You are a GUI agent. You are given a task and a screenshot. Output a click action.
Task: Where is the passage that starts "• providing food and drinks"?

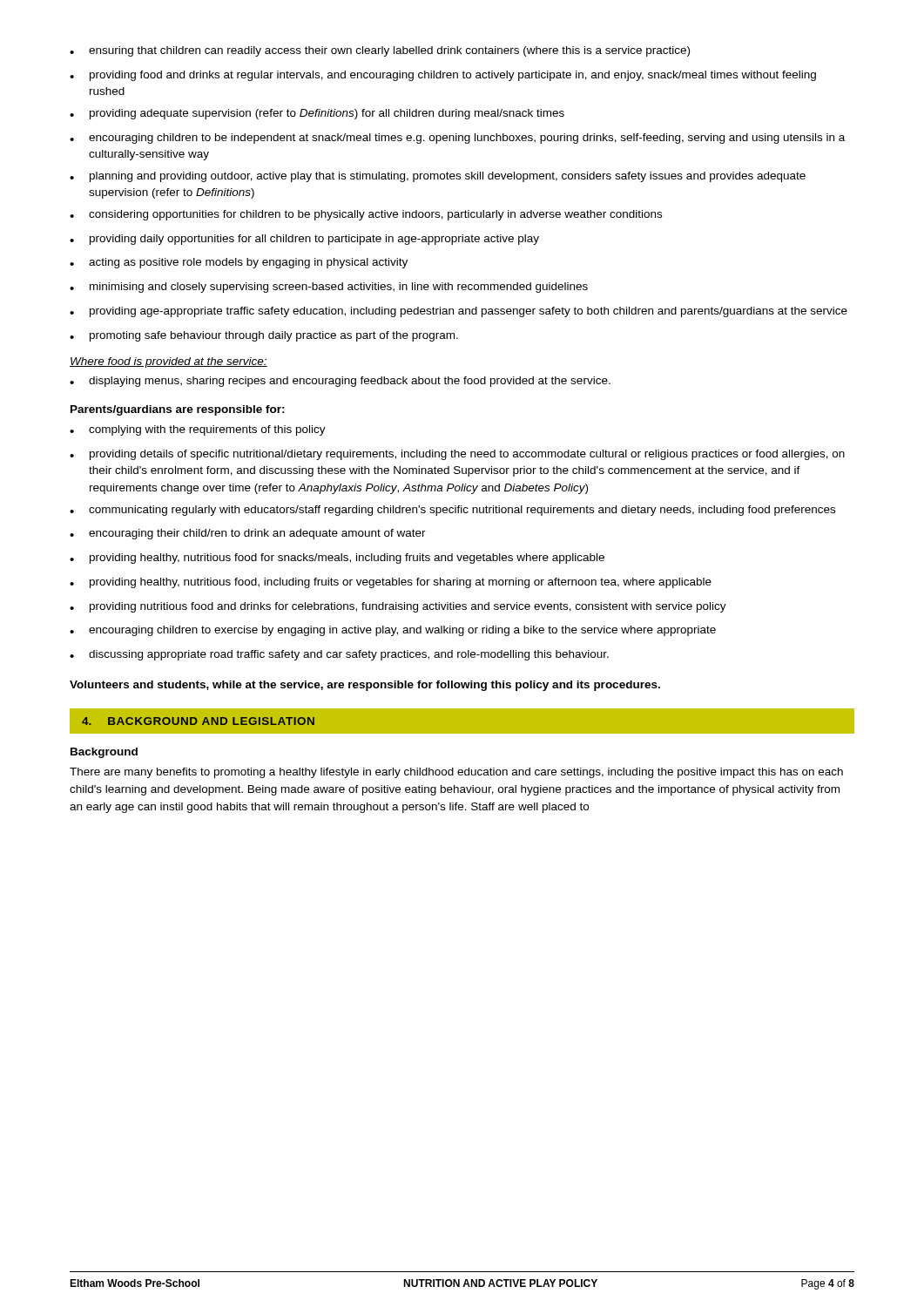coord(462,83)
